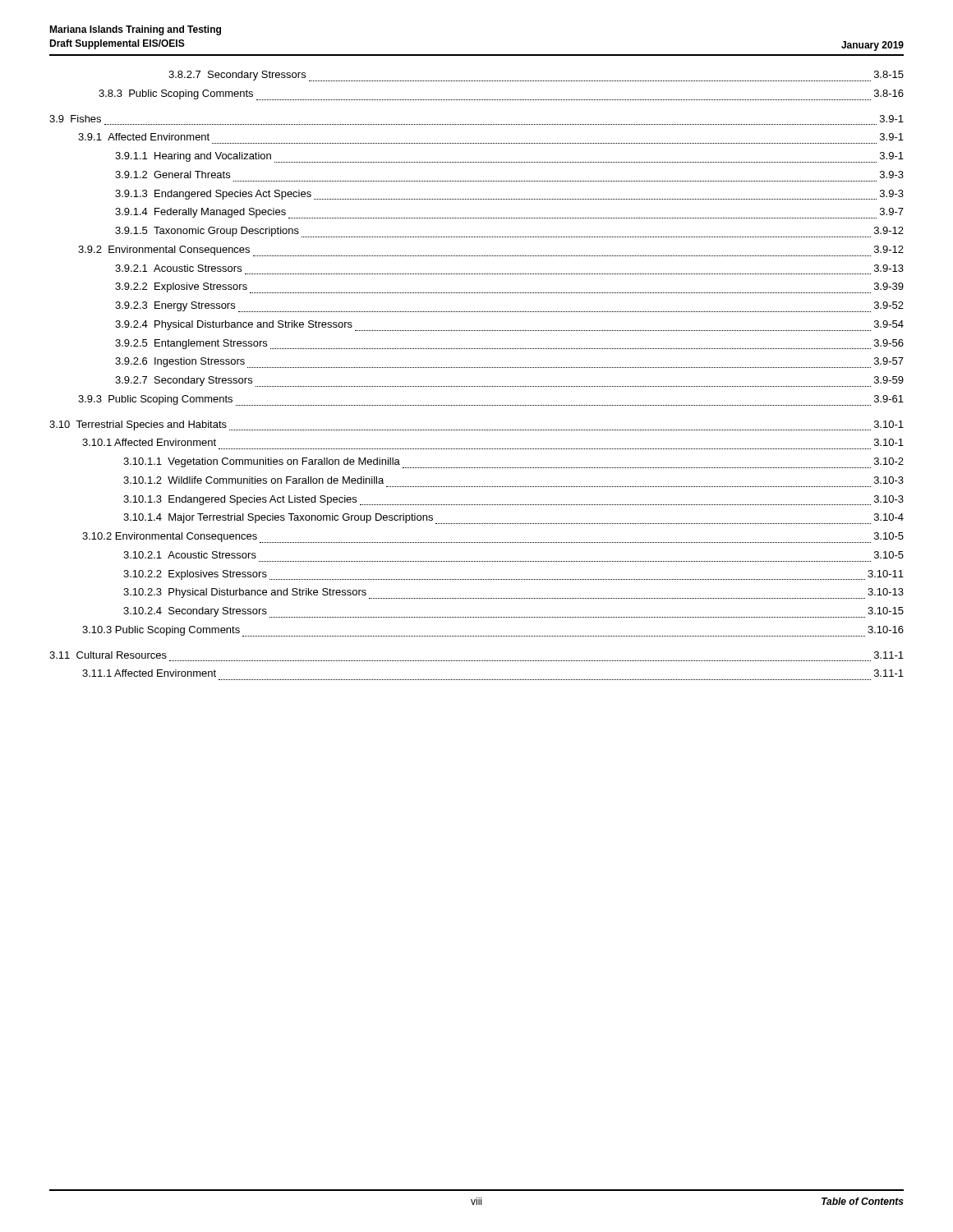The width and height of the screenshot is (953, 1232).
Task: Click on the block starting "3.9.2.5 Entanglement Stressors 3.9-56"
Action: coord(509,343)
